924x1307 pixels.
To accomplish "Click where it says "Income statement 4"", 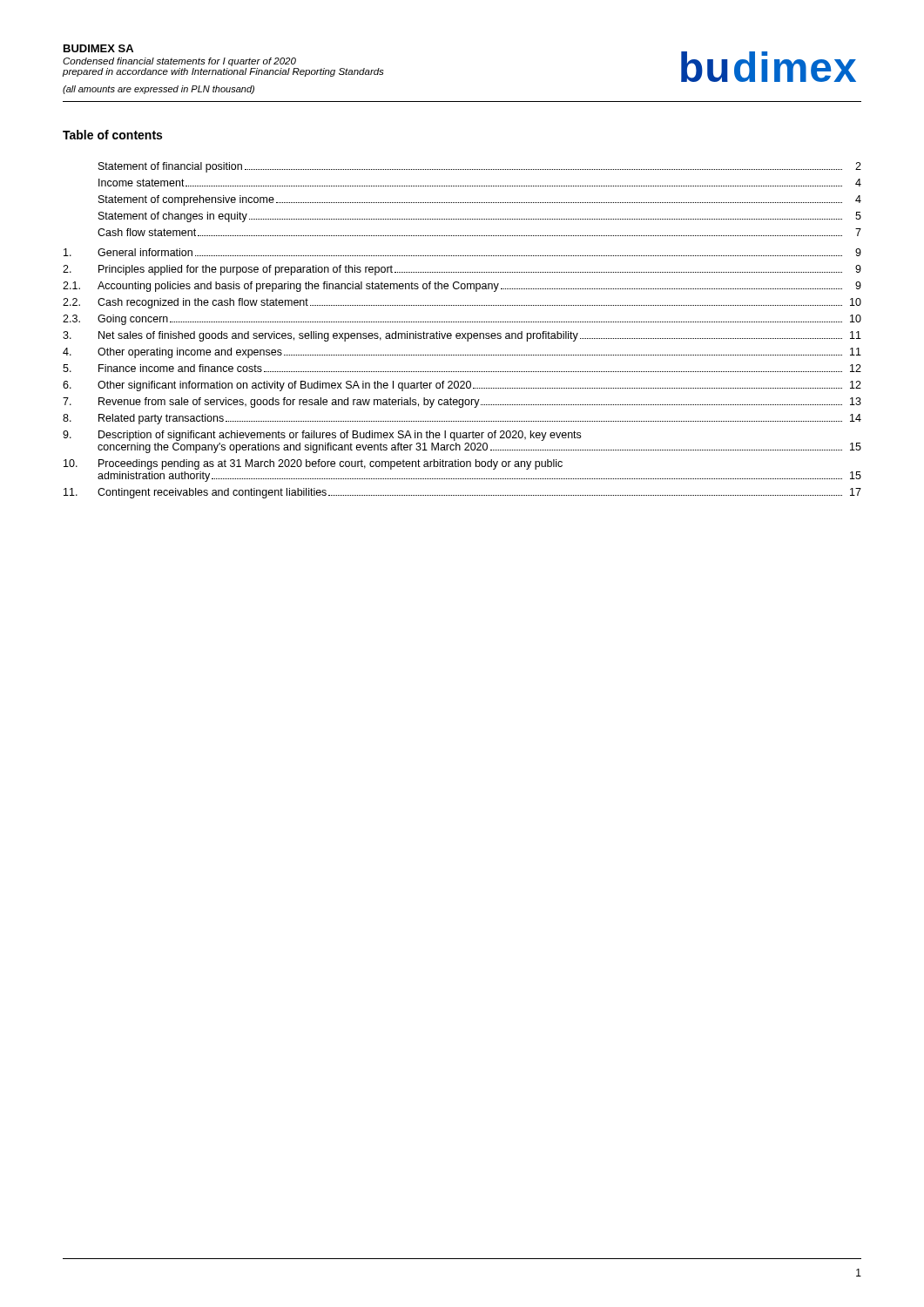I will click(479, 183).
